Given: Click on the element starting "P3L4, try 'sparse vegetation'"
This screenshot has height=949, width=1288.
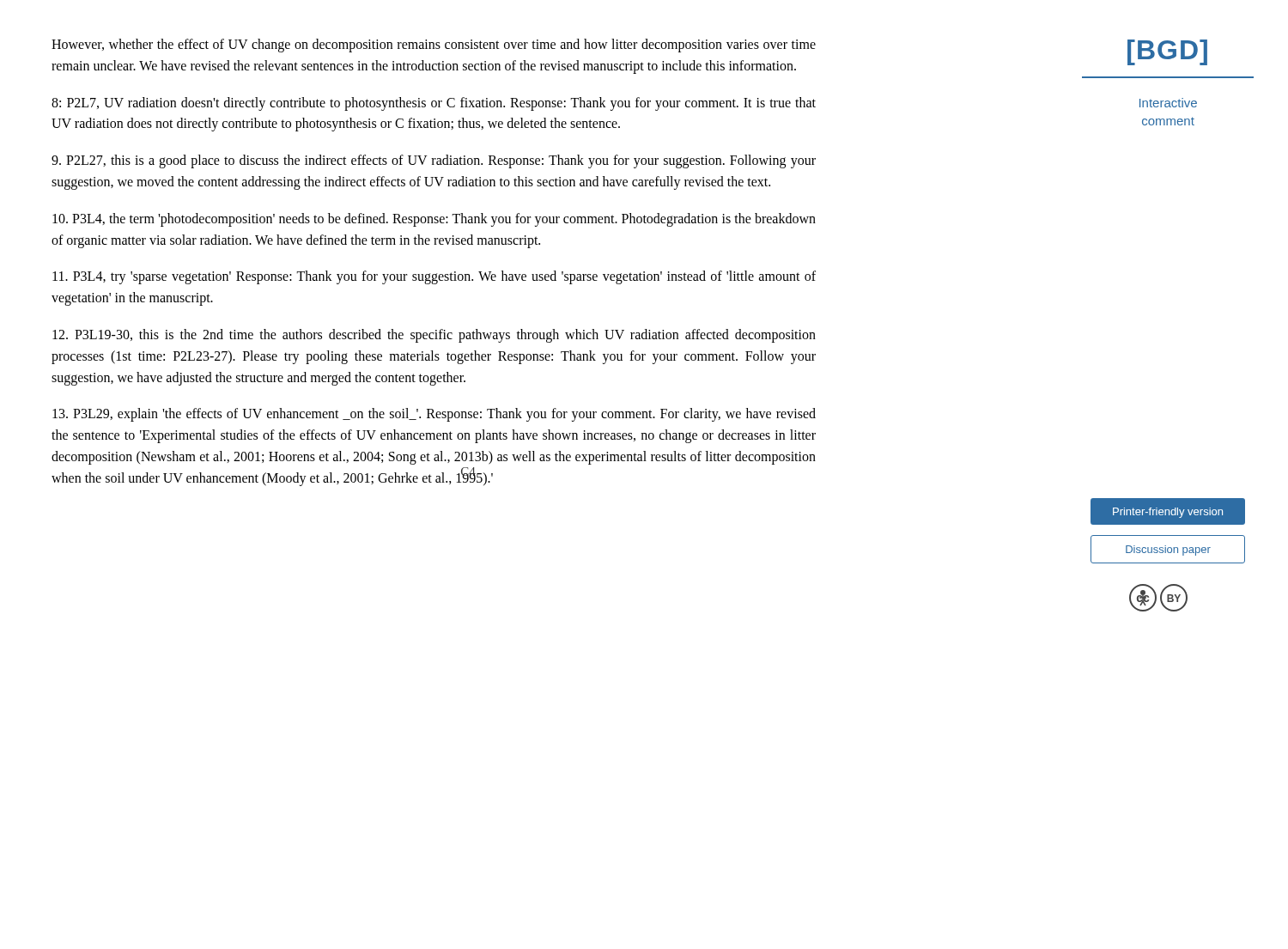Looking at the screenshot, I should (434, 288).
